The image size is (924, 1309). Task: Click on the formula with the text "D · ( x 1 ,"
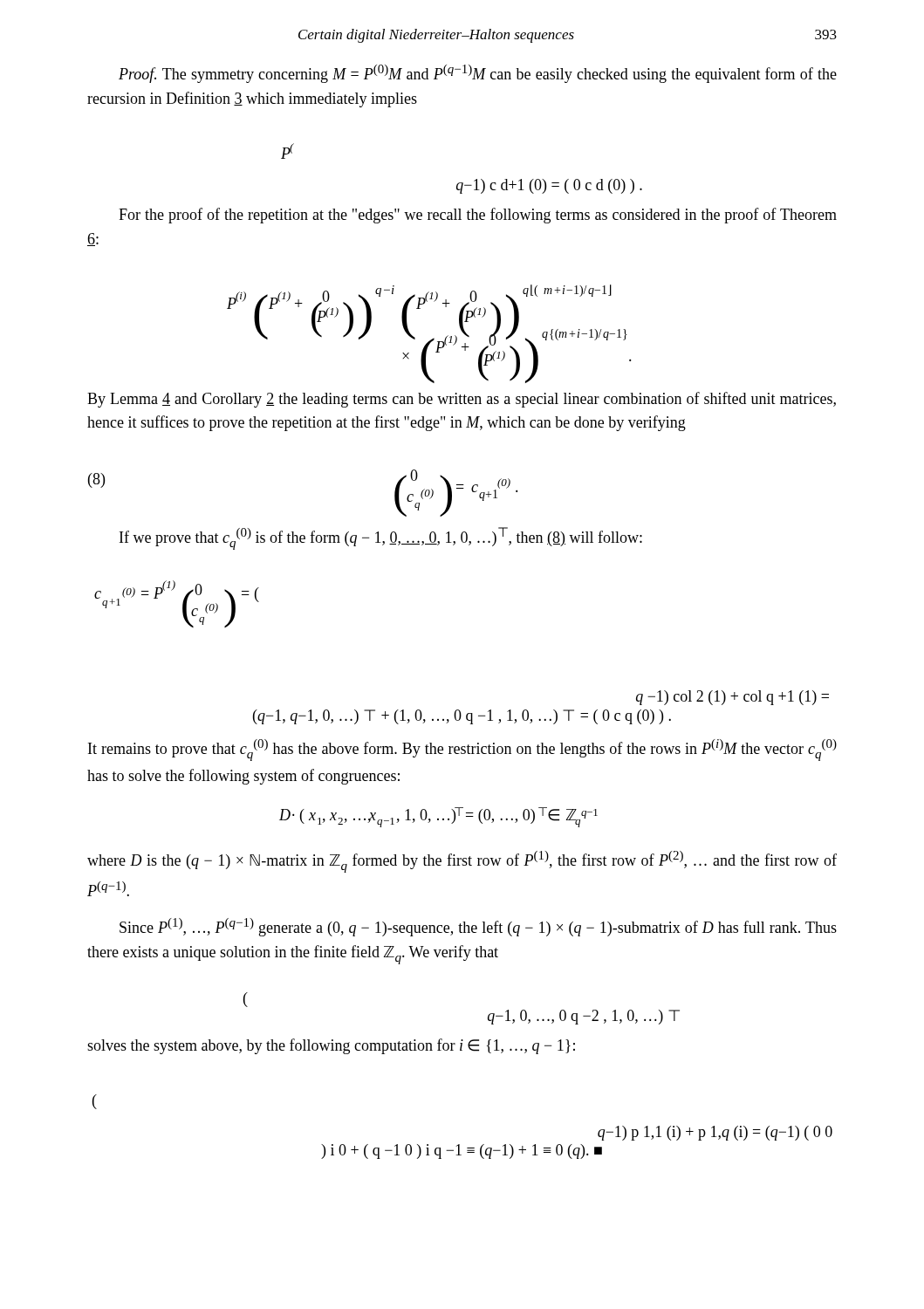coord(462,817)
